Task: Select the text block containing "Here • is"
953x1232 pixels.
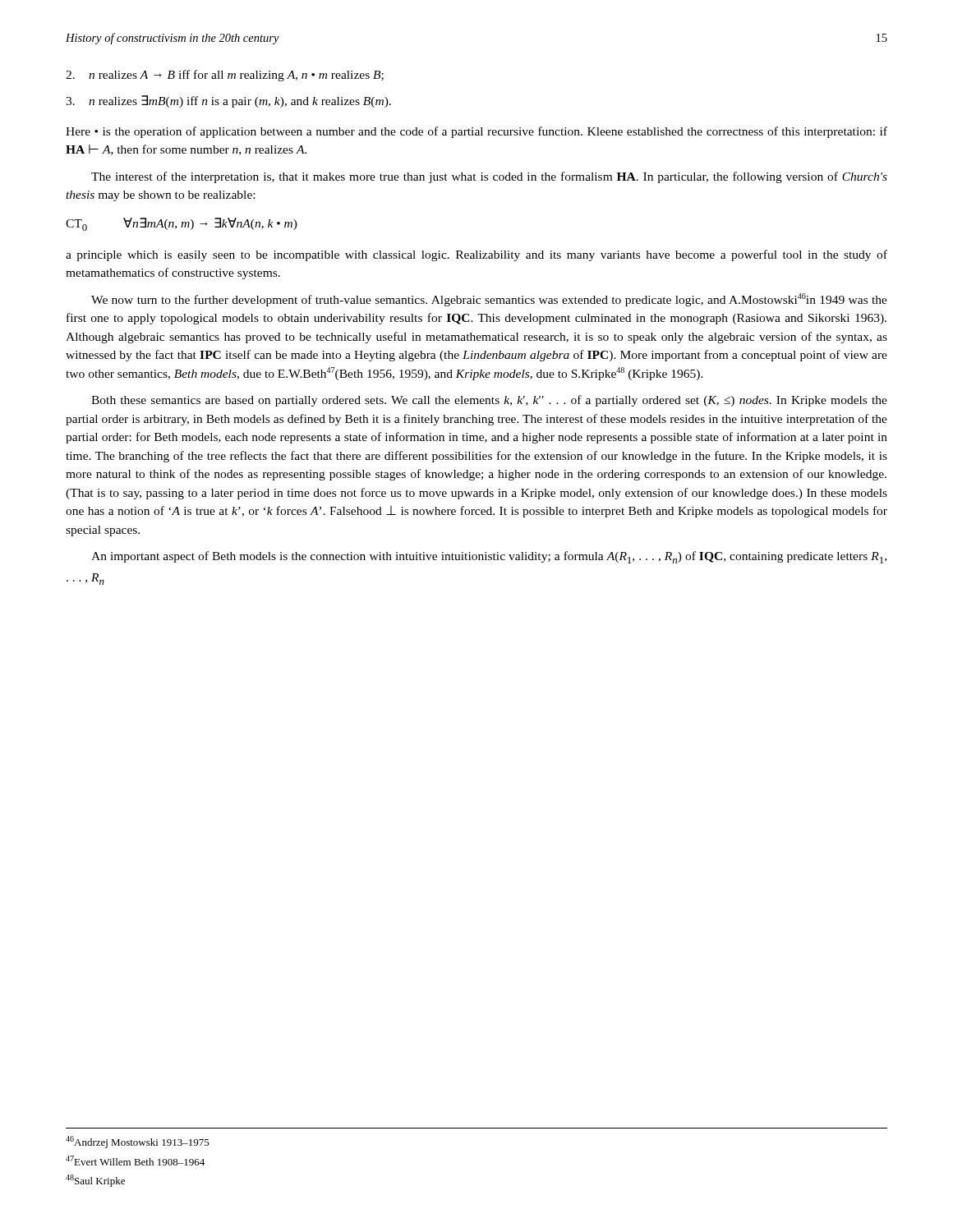Action: (x=476, y=140)
